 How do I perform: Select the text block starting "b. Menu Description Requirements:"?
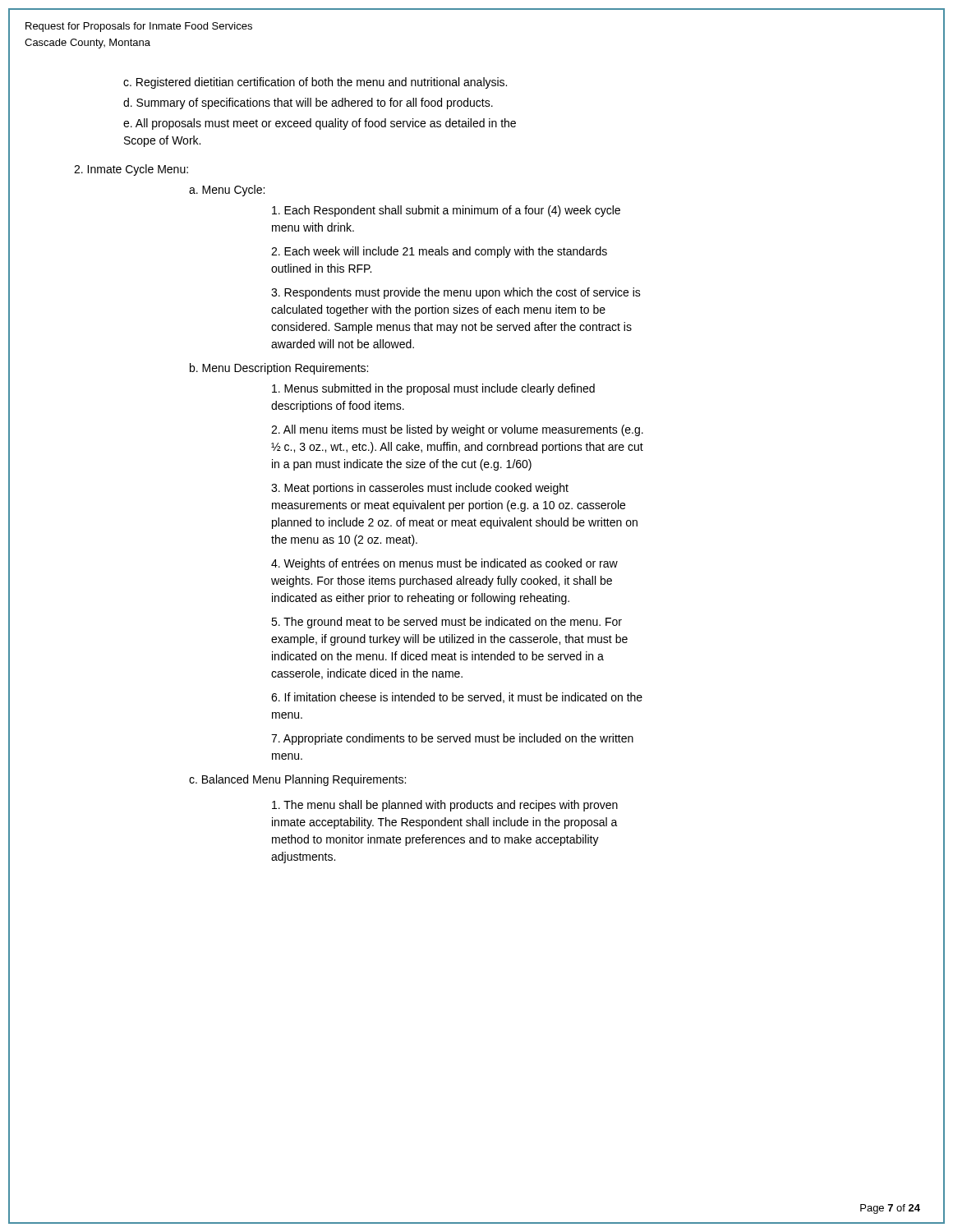click(279, 368)
